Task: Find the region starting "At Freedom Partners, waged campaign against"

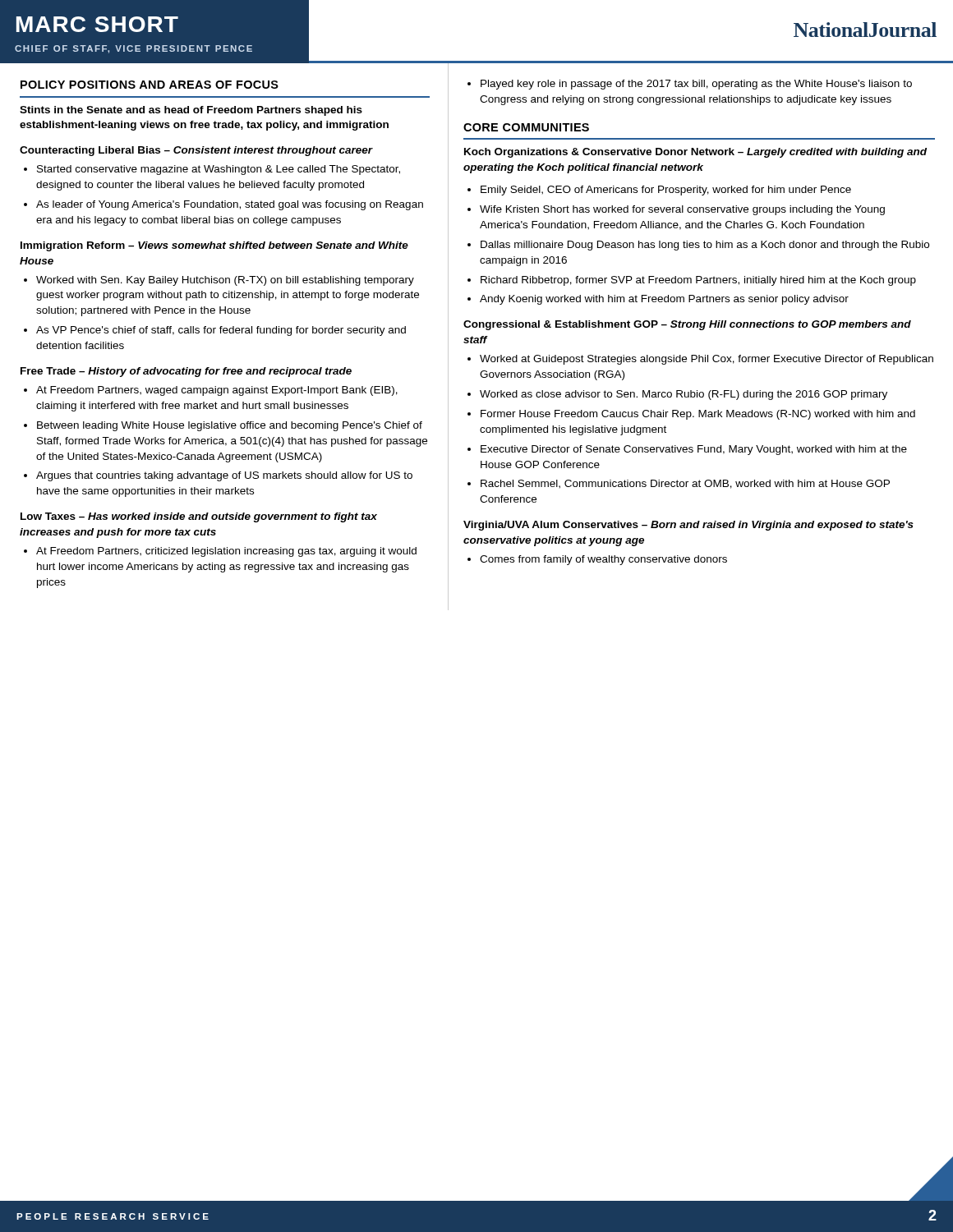Action: coord(217,397)
